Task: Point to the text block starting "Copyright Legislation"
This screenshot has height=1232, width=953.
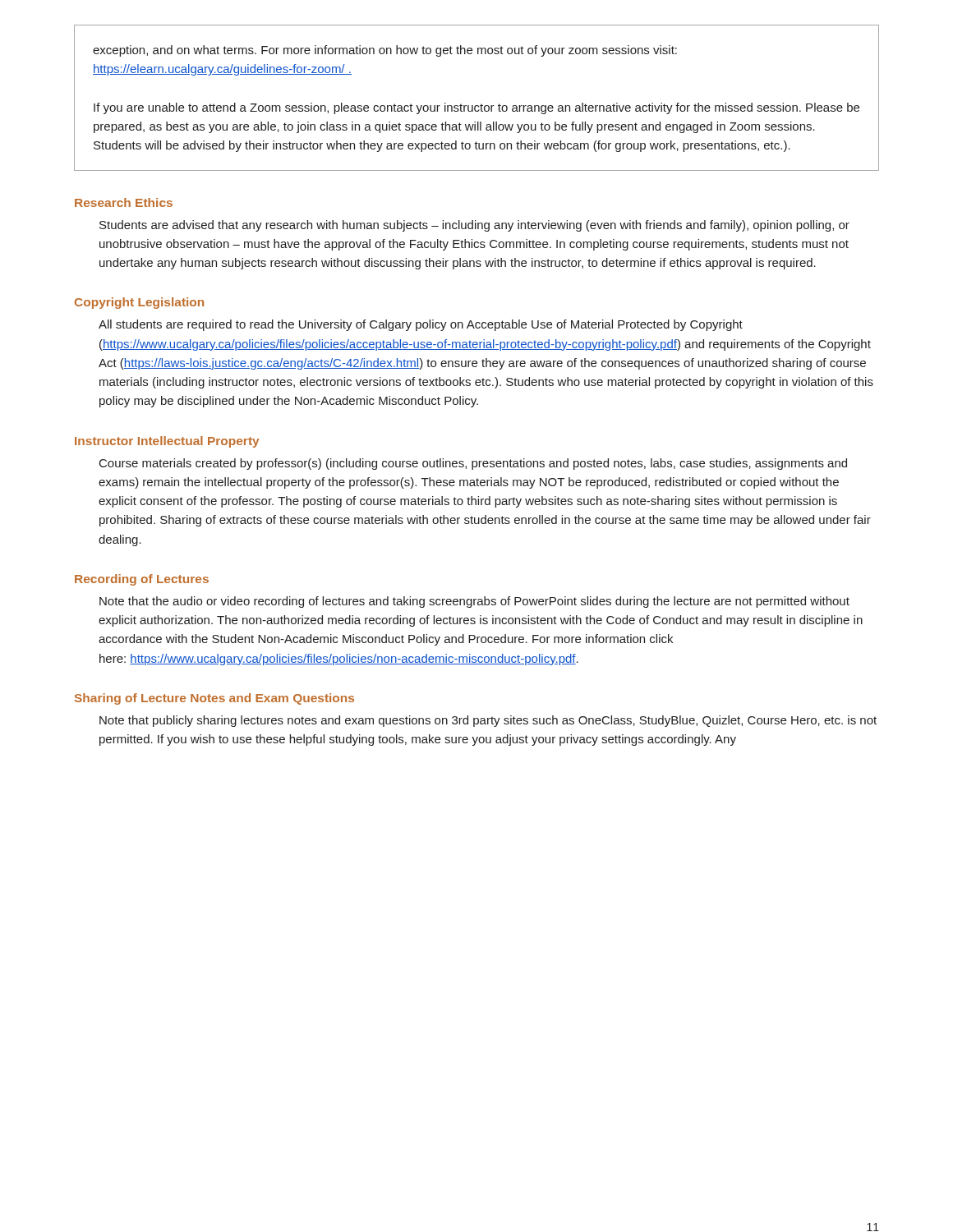Action: pyautogui.click(x=139, y=302)
